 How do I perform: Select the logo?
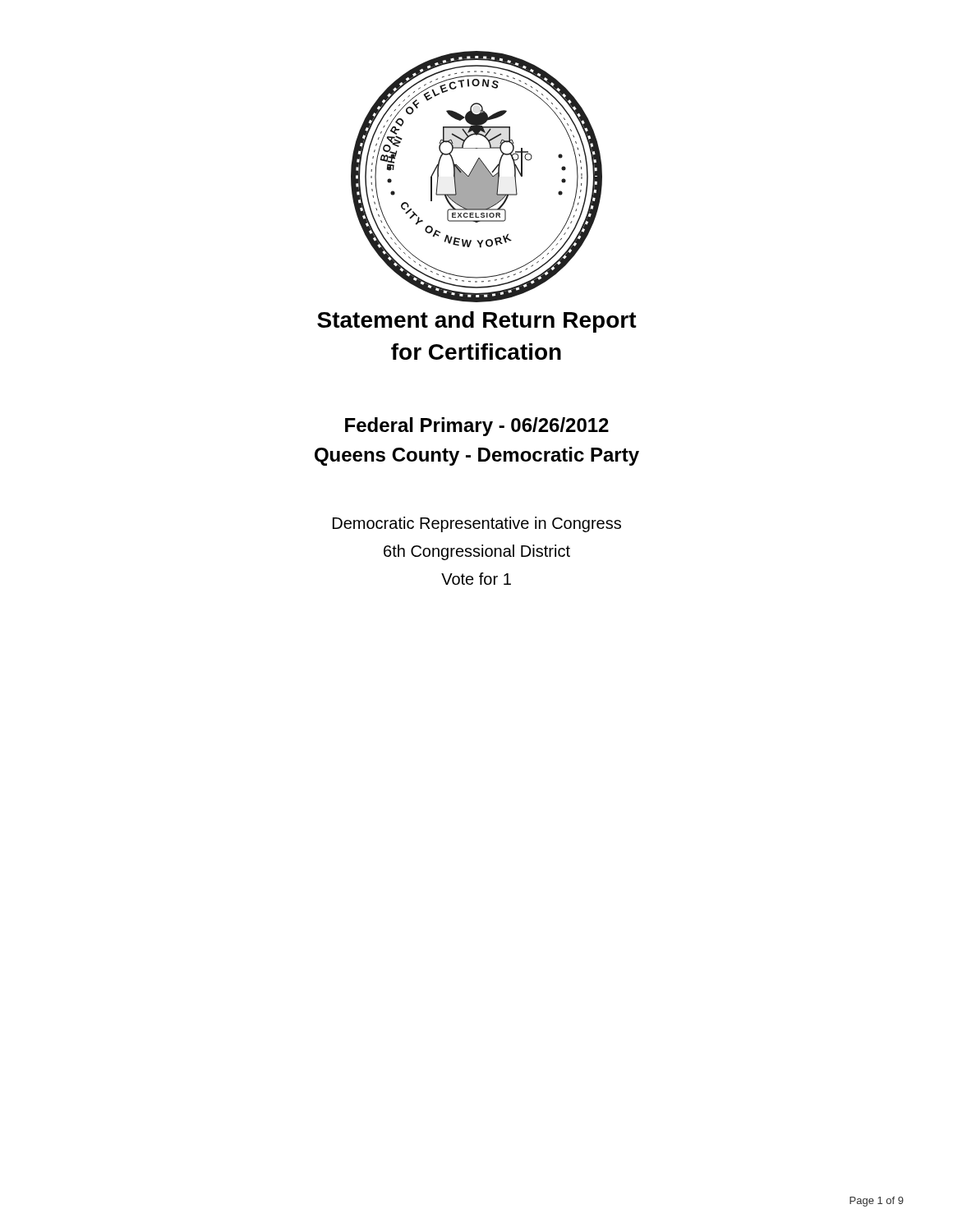coord(476,178)
